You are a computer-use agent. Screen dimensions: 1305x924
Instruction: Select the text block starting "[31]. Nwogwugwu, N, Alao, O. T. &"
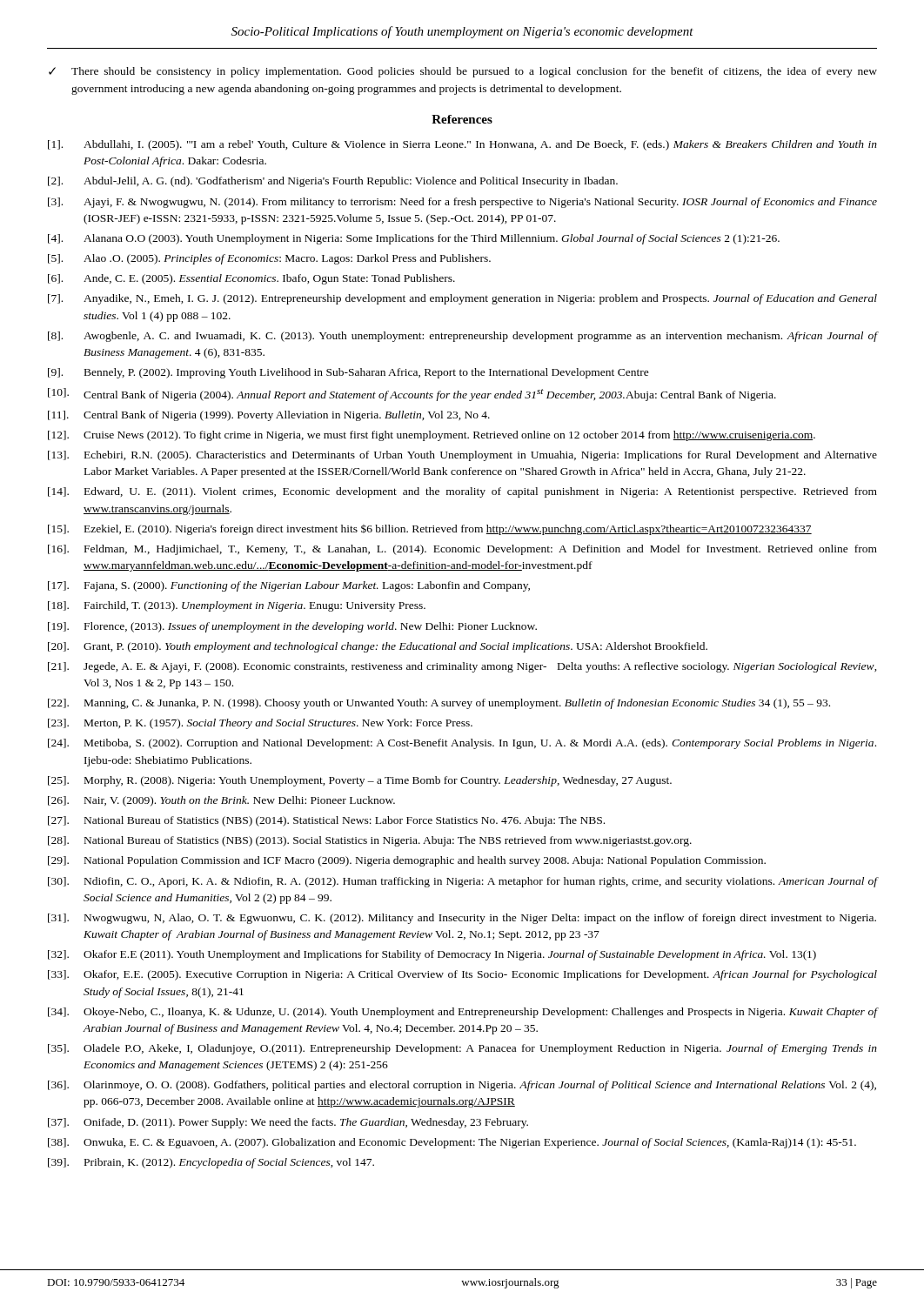point(462,926)
